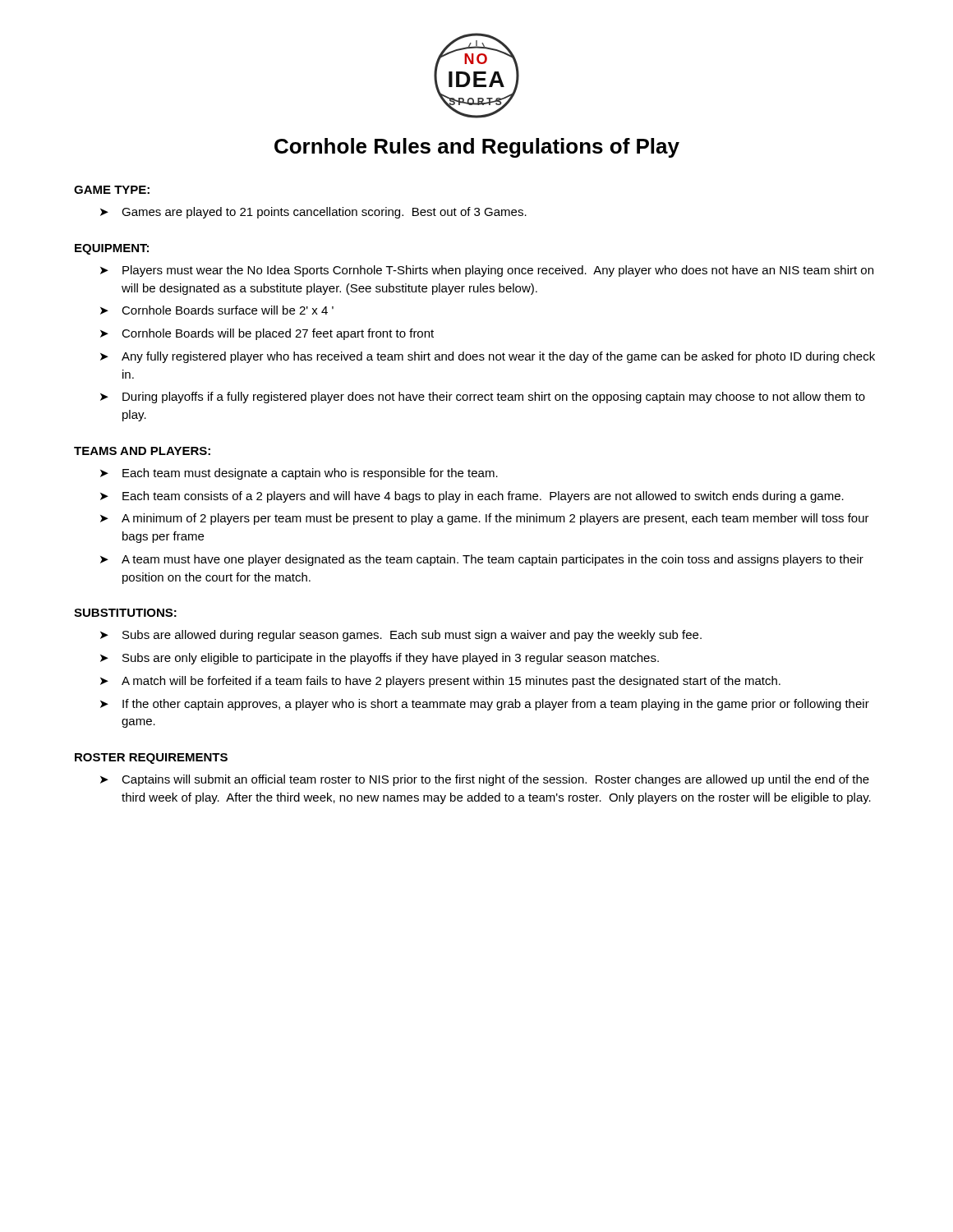
Task: Locate the list item that reads "➤ During playoffs"
Action: tap(489, 406)
